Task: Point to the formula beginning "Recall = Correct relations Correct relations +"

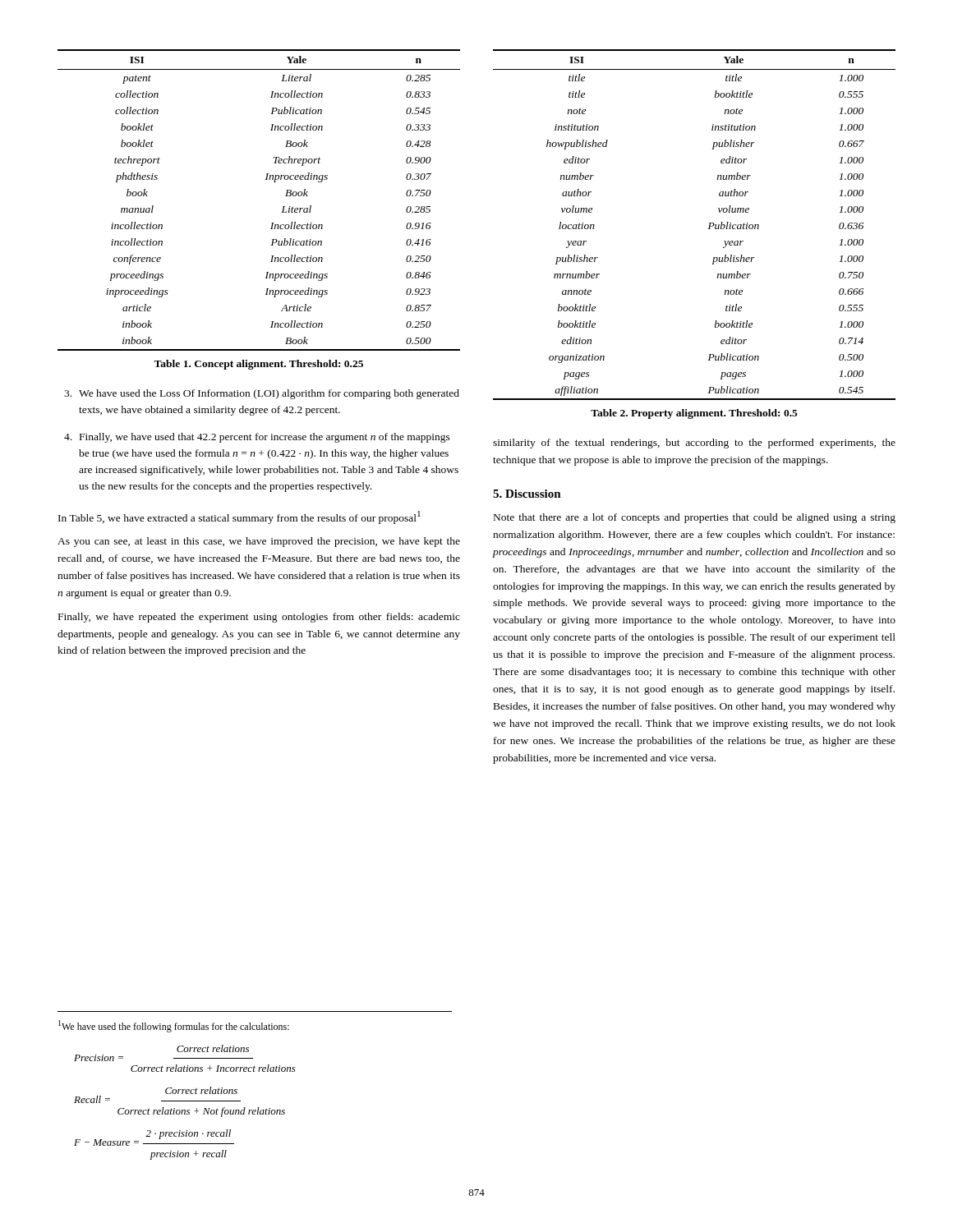Action: coord(181,1101)
